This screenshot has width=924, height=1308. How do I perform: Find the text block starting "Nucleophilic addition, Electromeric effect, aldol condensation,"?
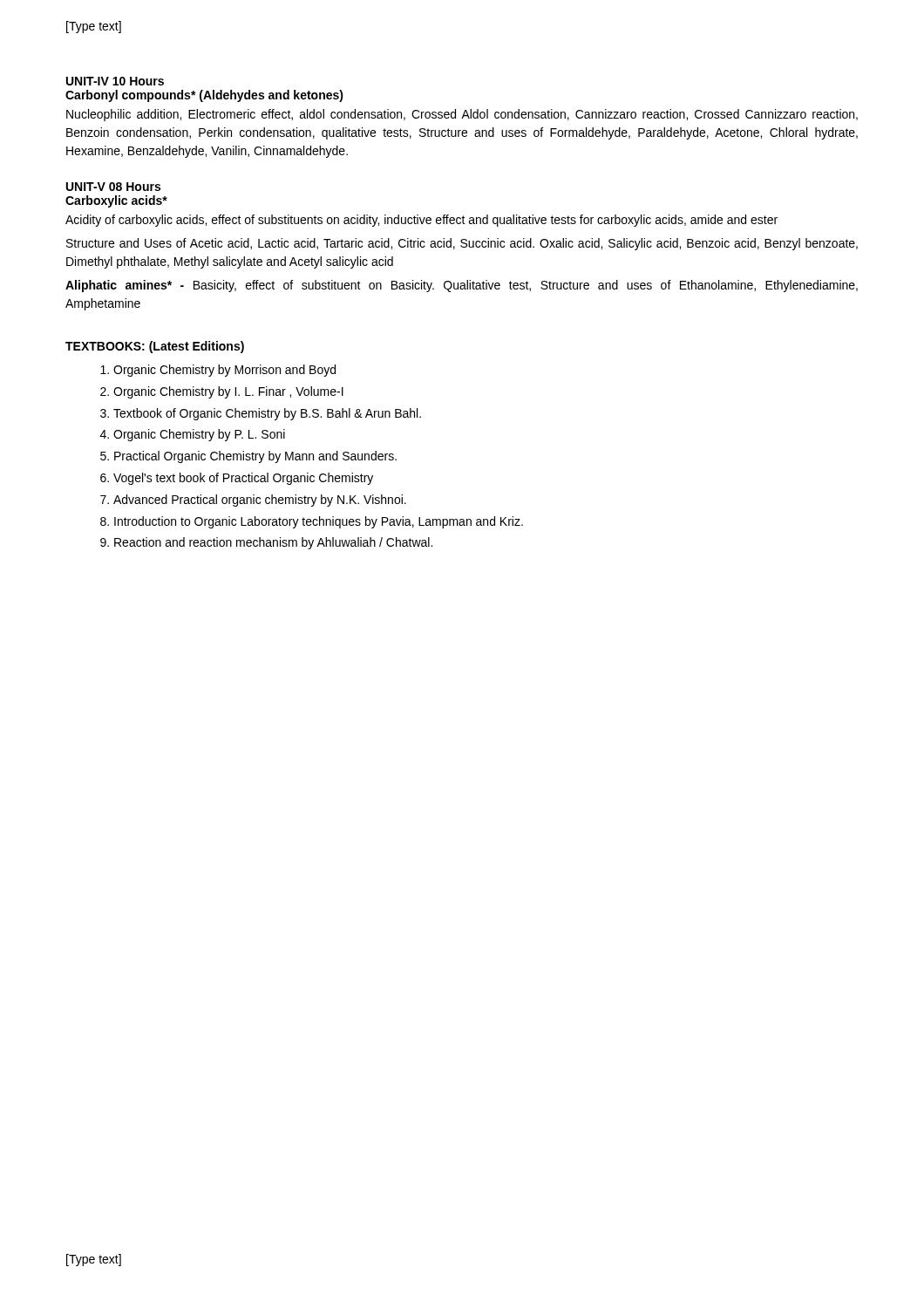pos(462,133)
